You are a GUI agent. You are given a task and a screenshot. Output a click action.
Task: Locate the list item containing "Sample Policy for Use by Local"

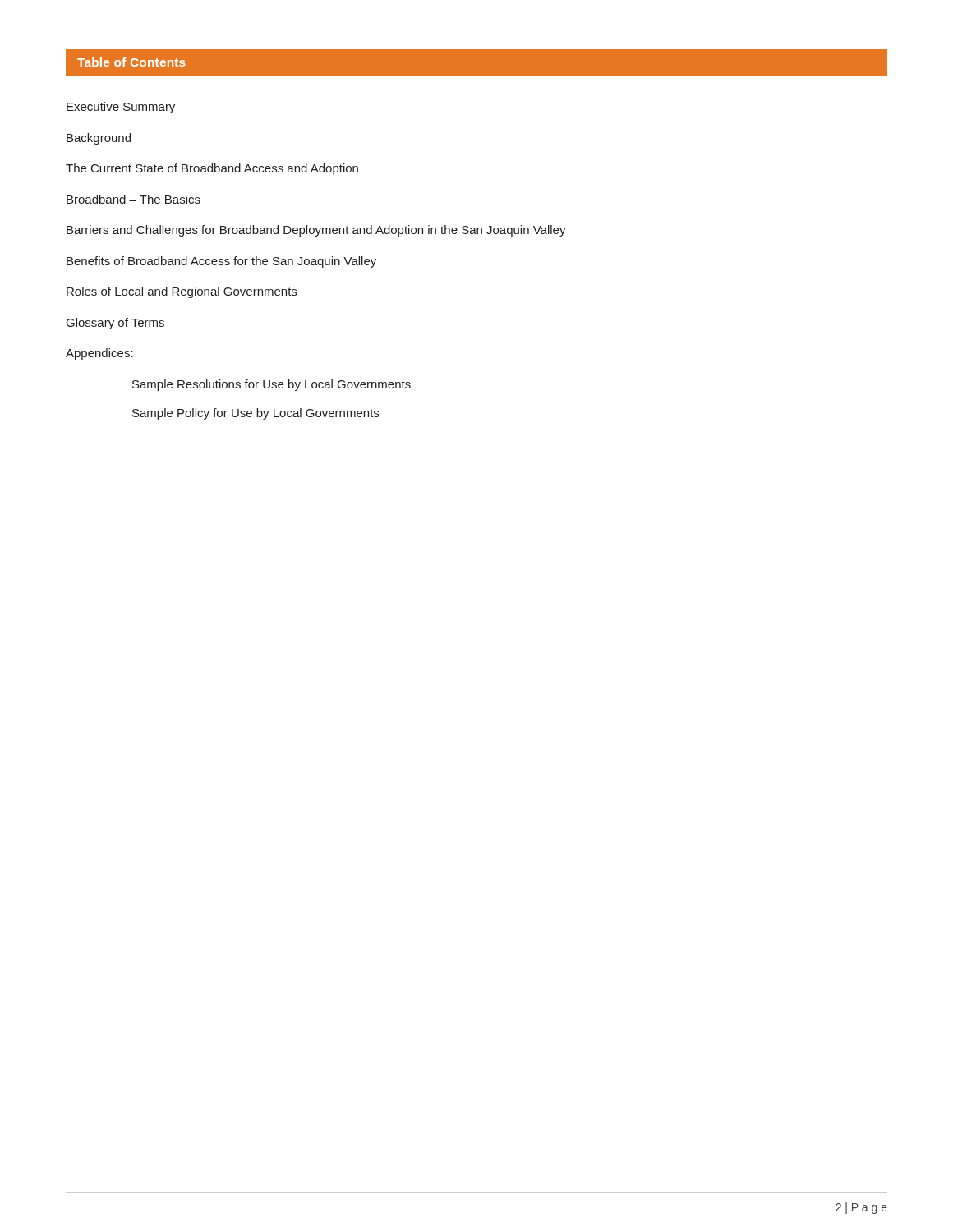255,413
